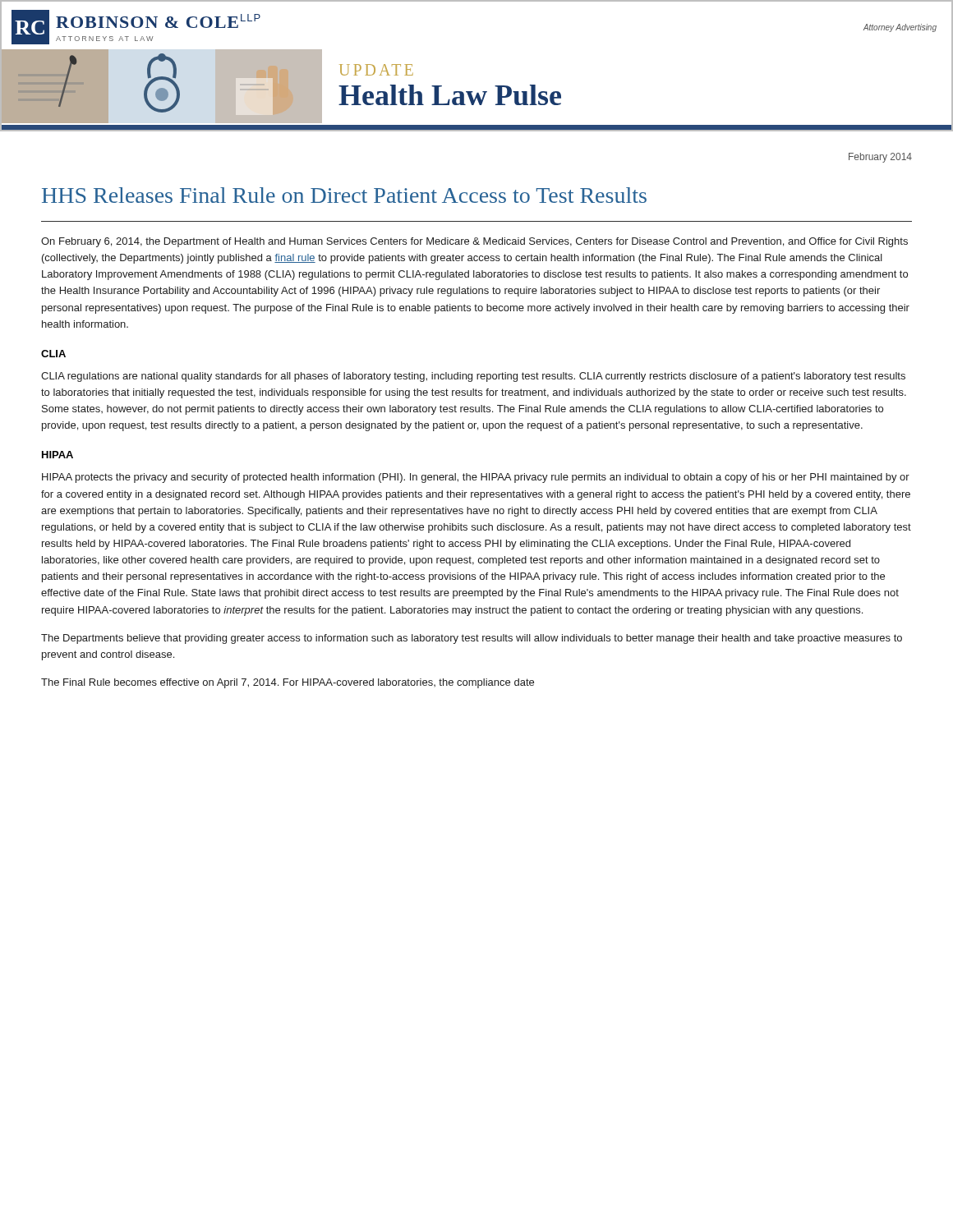This screenshot has height=1232, width=953.
Task: Locate the block of text that opens with "The Departments believe that providing greater access to"
Action: [x=472, y=646]
